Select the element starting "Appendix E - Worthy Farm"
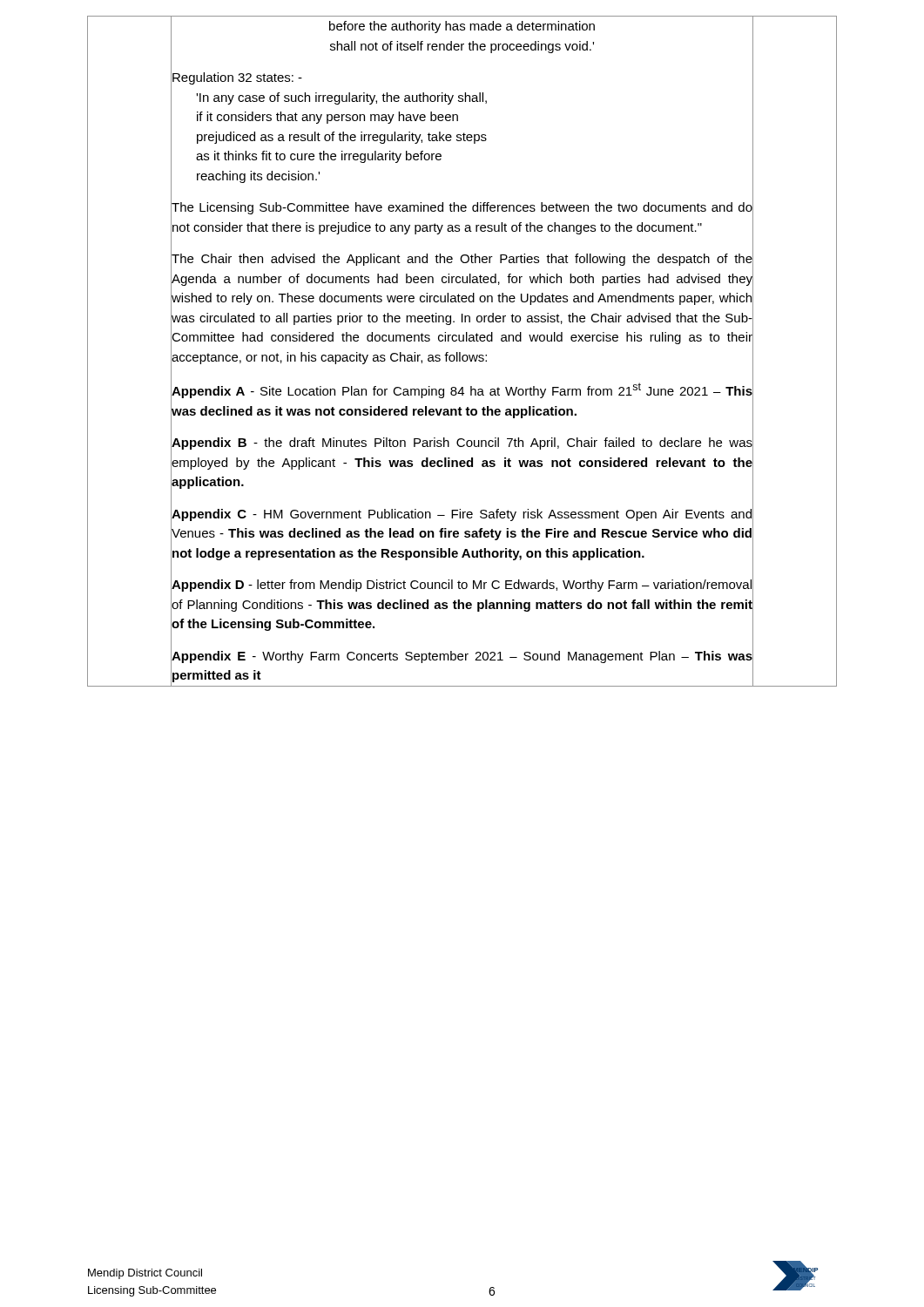This screenshot has height=1307, width=924. pyautogui.click(x=462, y=665)
